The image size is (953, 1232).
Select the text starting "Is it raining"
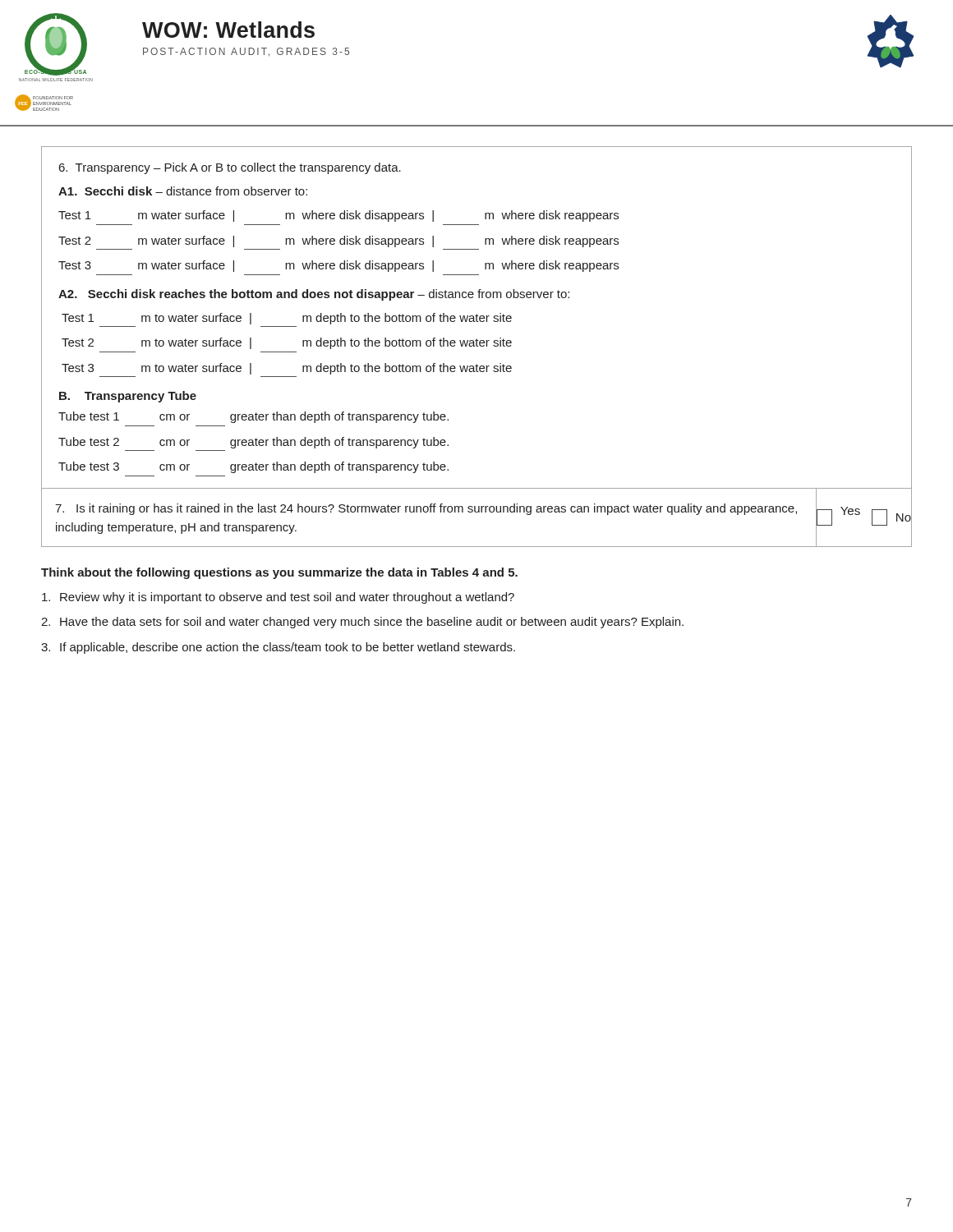pos(476,517)
